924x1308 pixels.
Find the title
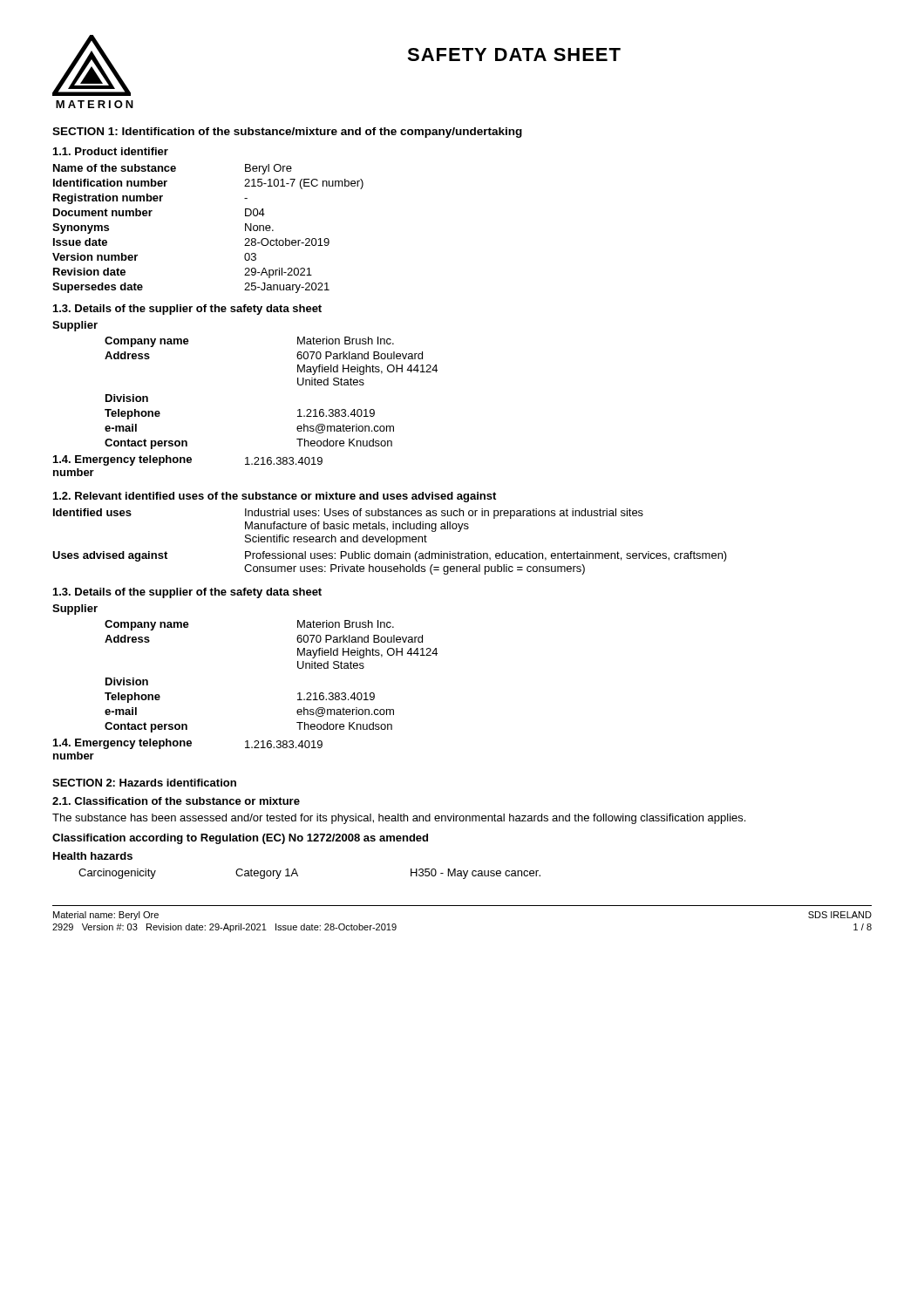click(514, 55)
